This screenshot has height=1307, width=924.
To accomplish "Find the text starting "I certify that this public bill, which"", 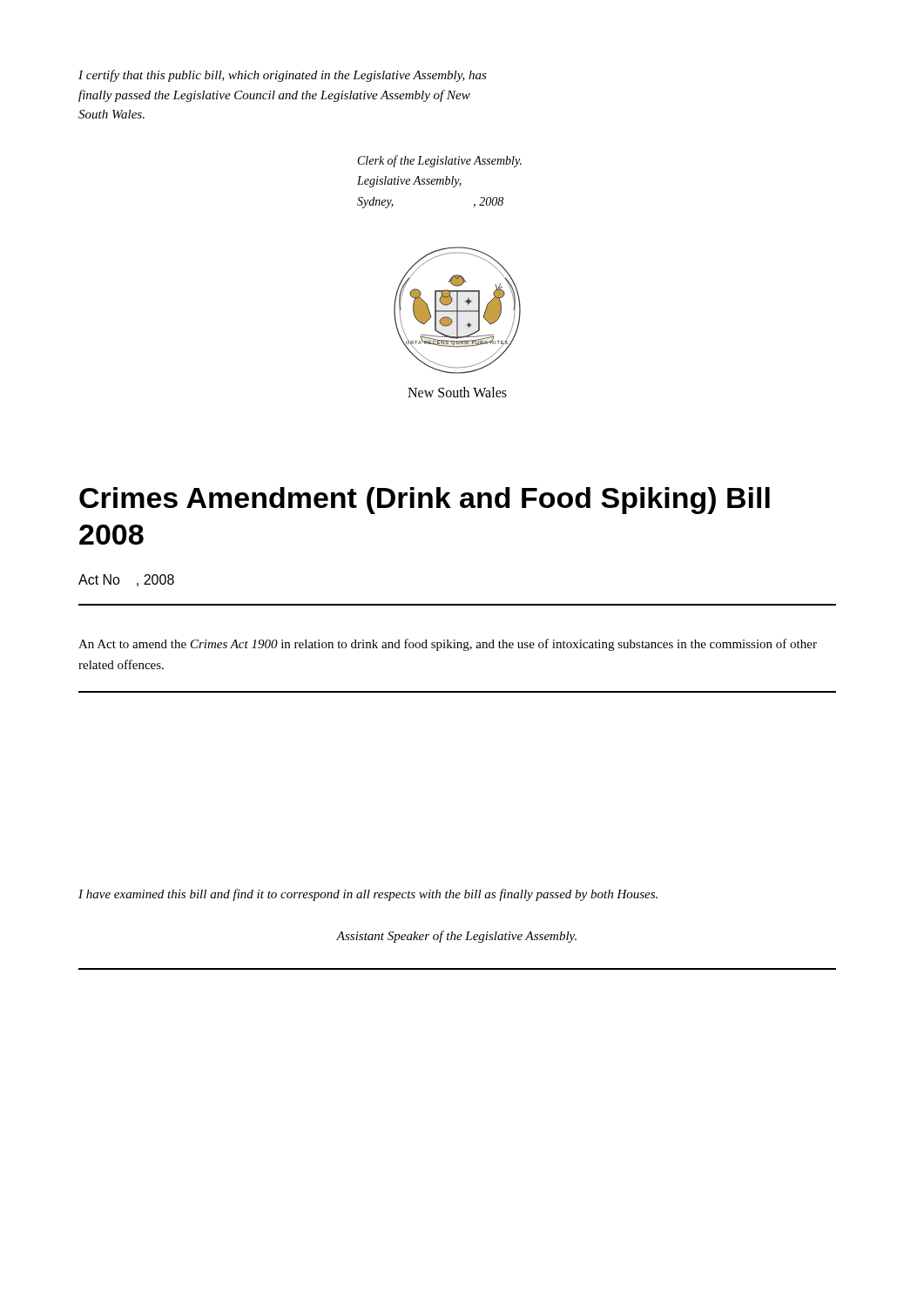I will pos(283,95).
